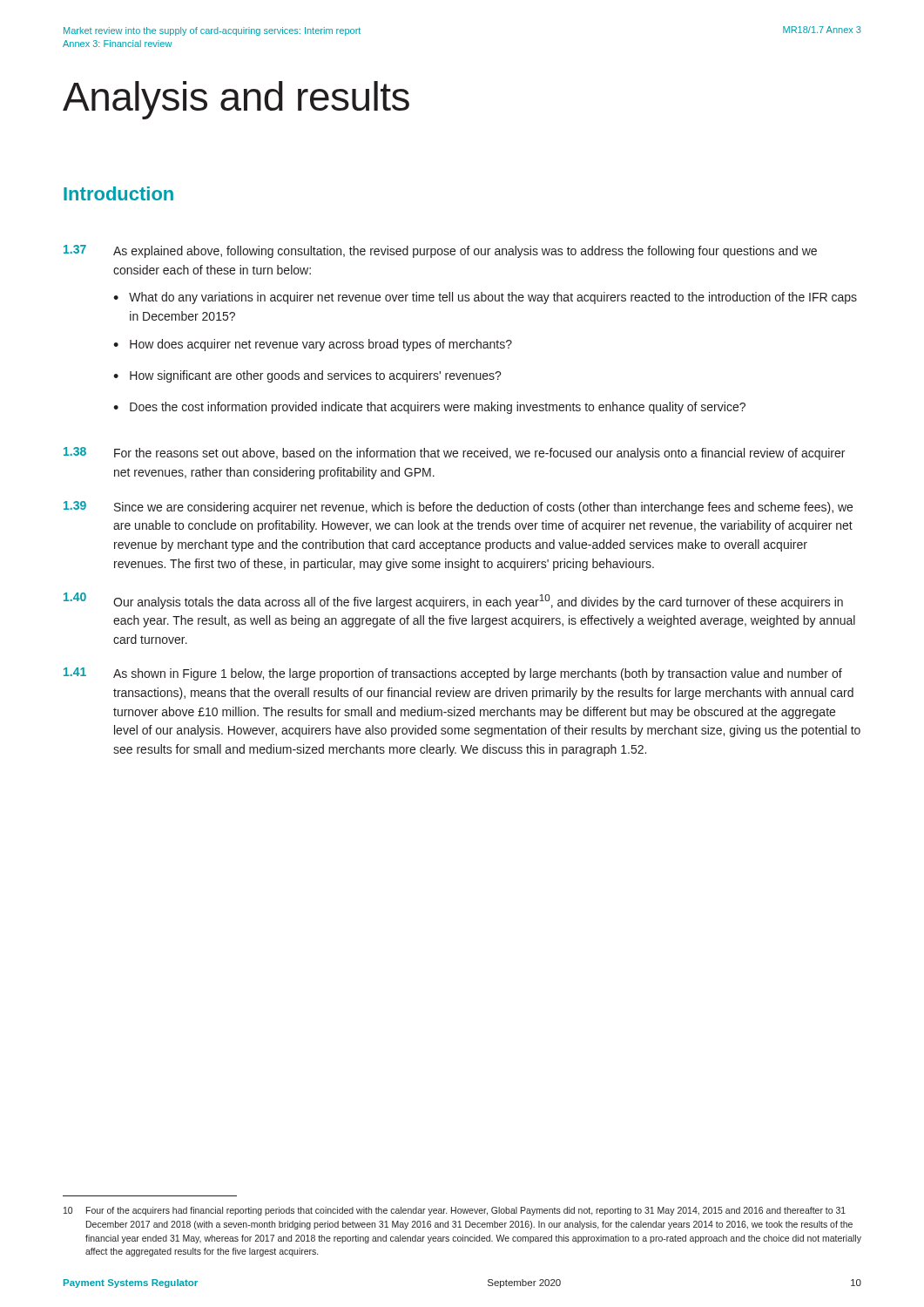The width and height of the screenshot is (924, 1307).
Task: Select the footnote that says "10 Four of the acquirers had financial"
Action: (x=462, y=1232)
